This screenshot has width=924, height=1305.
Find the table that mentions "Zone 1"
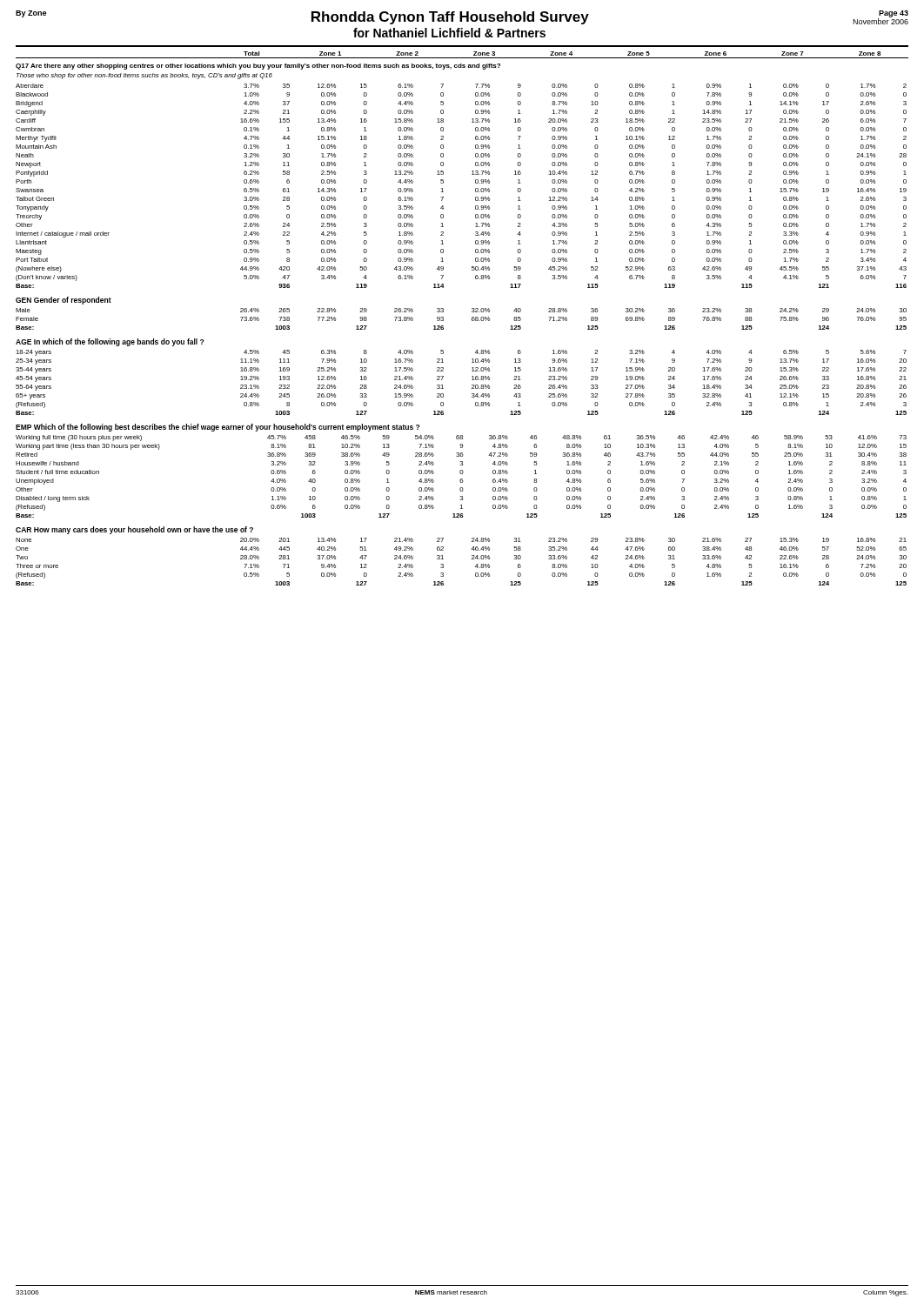point(462,54)
